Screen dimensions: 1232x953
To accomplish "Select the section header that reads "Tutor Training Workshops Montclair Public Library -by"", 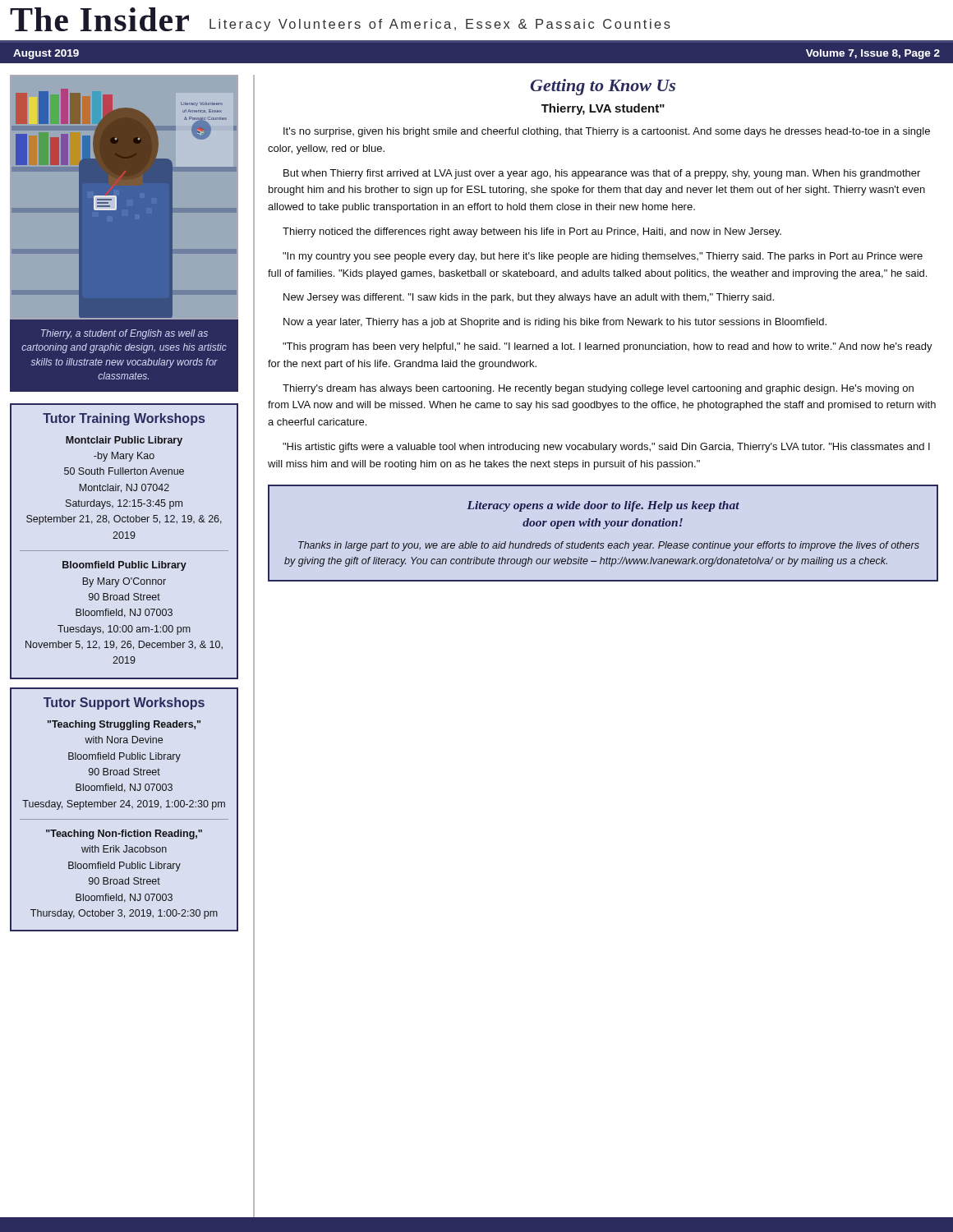I will pos(124,540).
